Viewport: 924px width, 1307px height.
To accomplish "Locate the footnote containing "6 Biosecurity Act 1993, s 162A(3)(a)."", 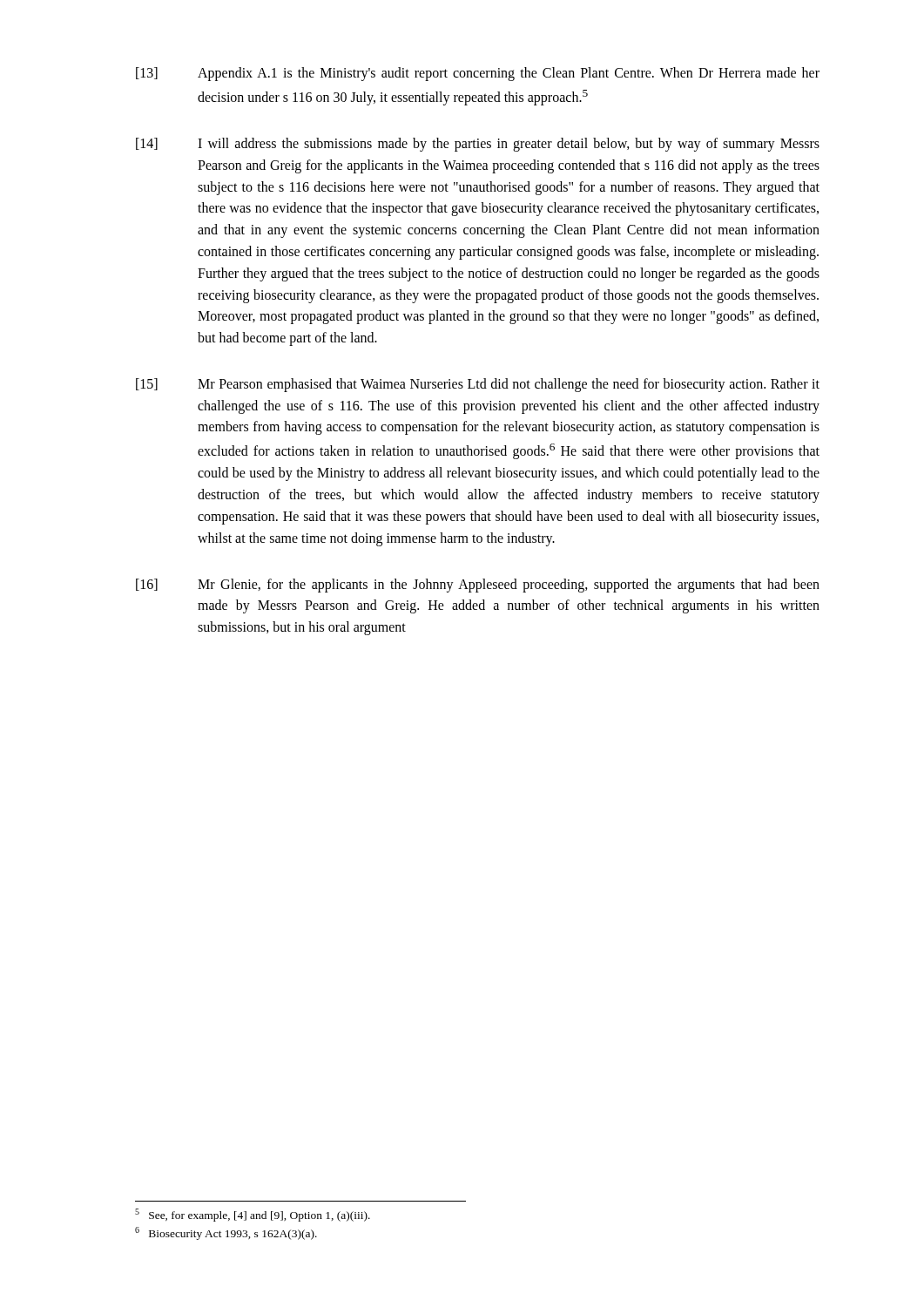I will click(x=226, y=1233).
